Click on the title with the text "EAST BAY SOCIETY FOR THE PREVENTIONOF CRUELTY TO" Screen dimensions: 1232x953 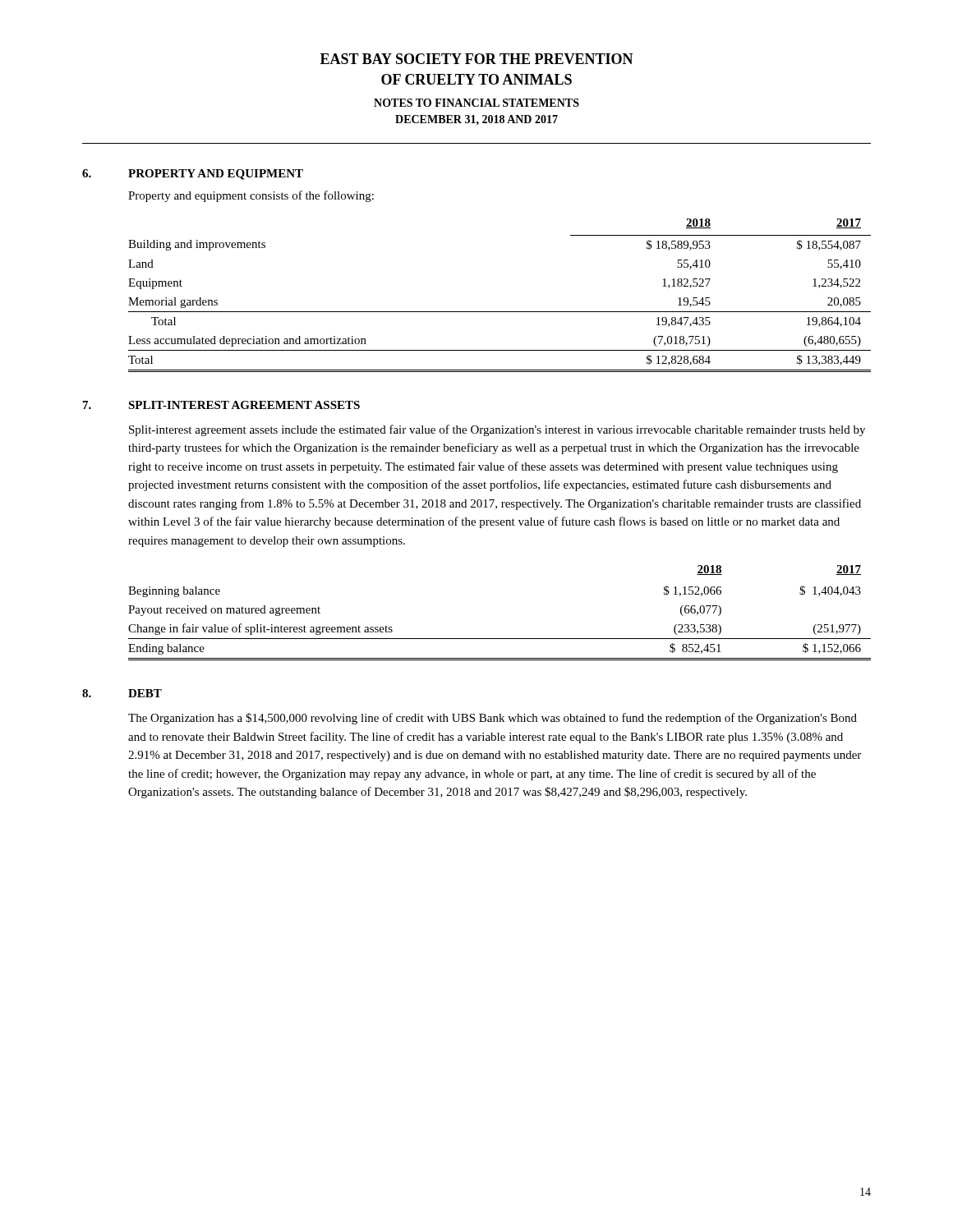(476, 69)
